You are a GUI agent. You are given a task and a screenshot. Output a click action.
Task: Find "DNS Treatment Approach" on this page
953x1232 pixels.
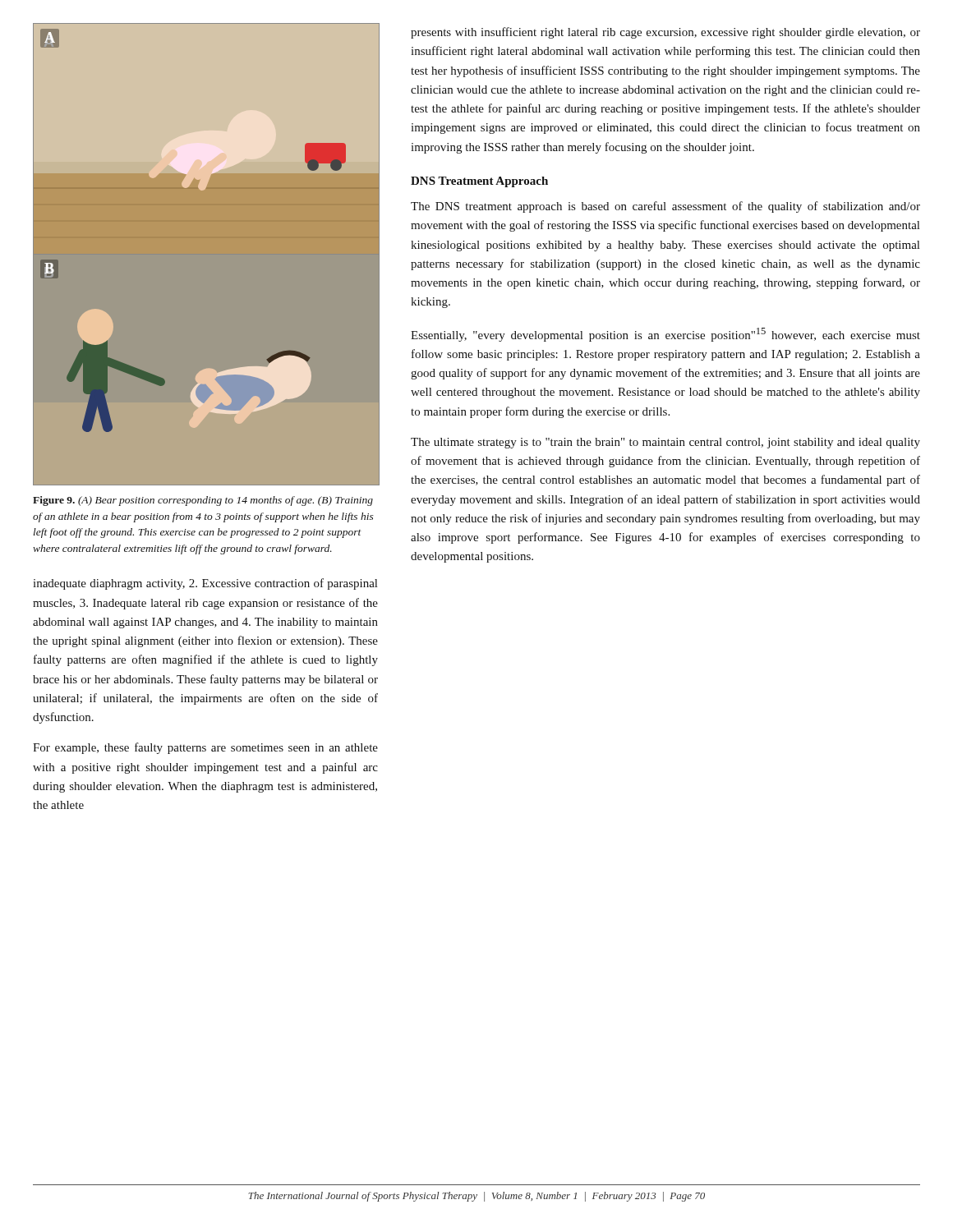click(x=479, y=180)
